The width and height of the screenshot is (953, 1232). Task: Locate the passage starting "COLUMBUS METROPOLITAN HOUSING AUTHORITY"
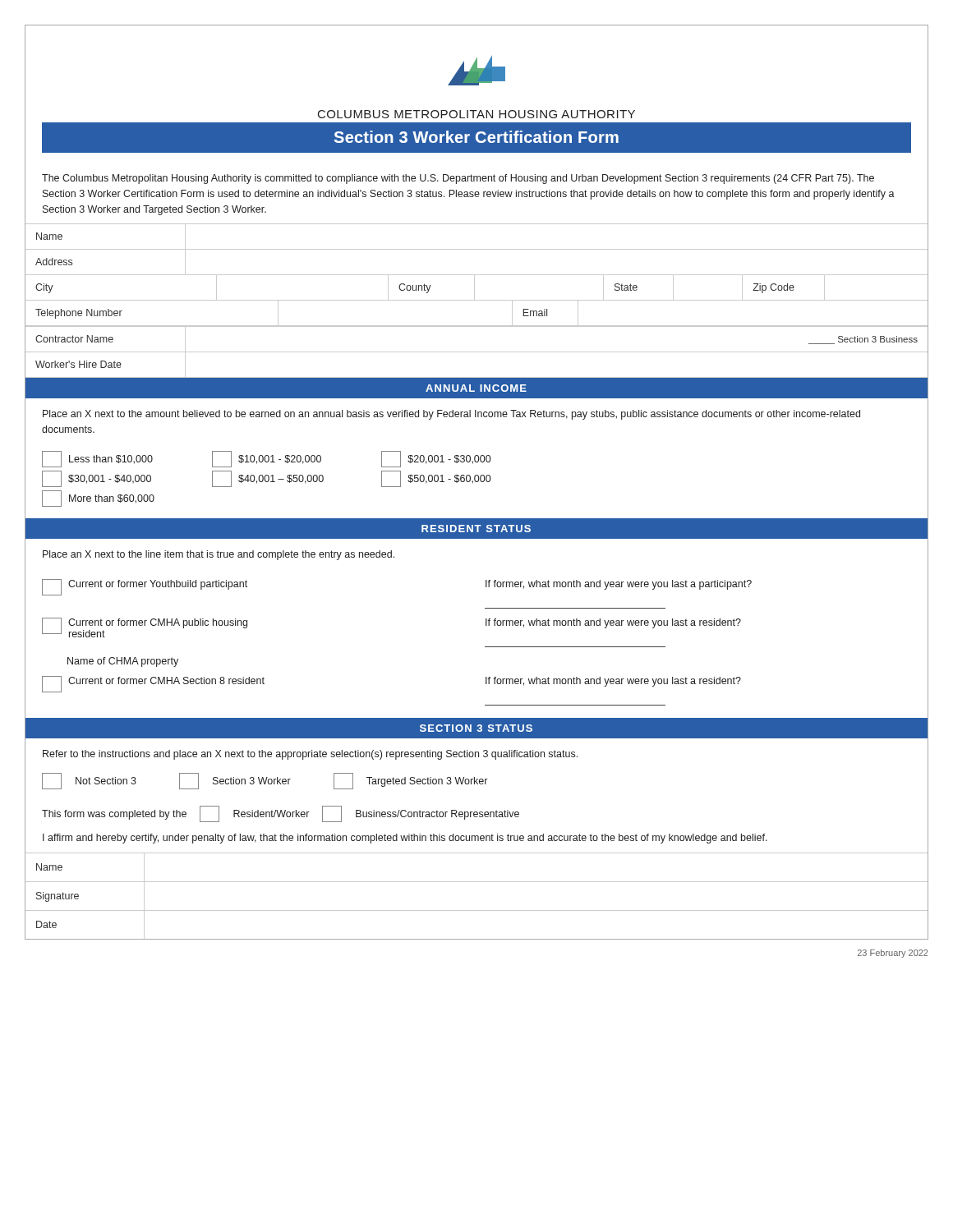click(476, 114)
